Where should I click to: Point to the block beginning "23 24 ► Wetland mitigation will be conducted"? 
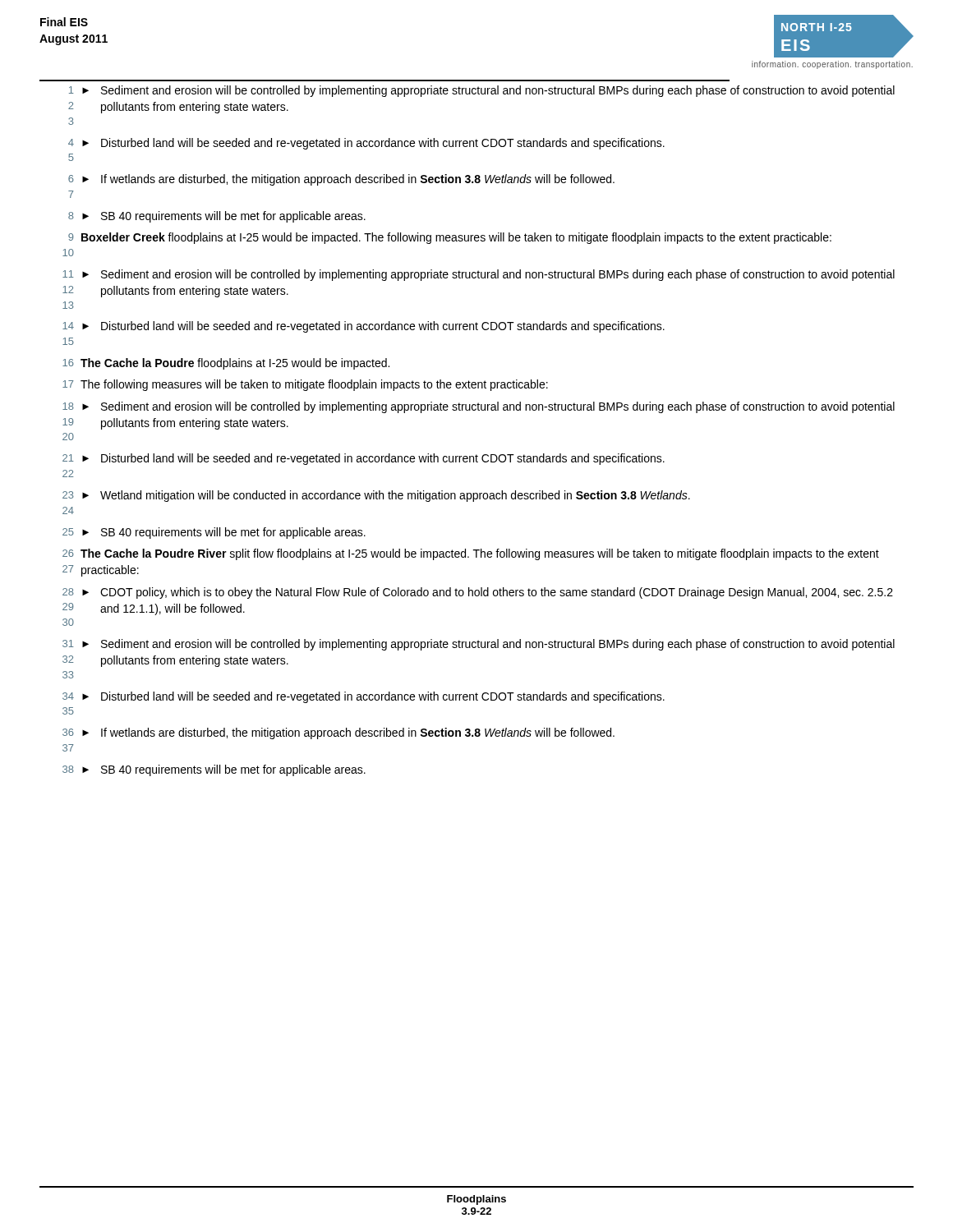476,503
